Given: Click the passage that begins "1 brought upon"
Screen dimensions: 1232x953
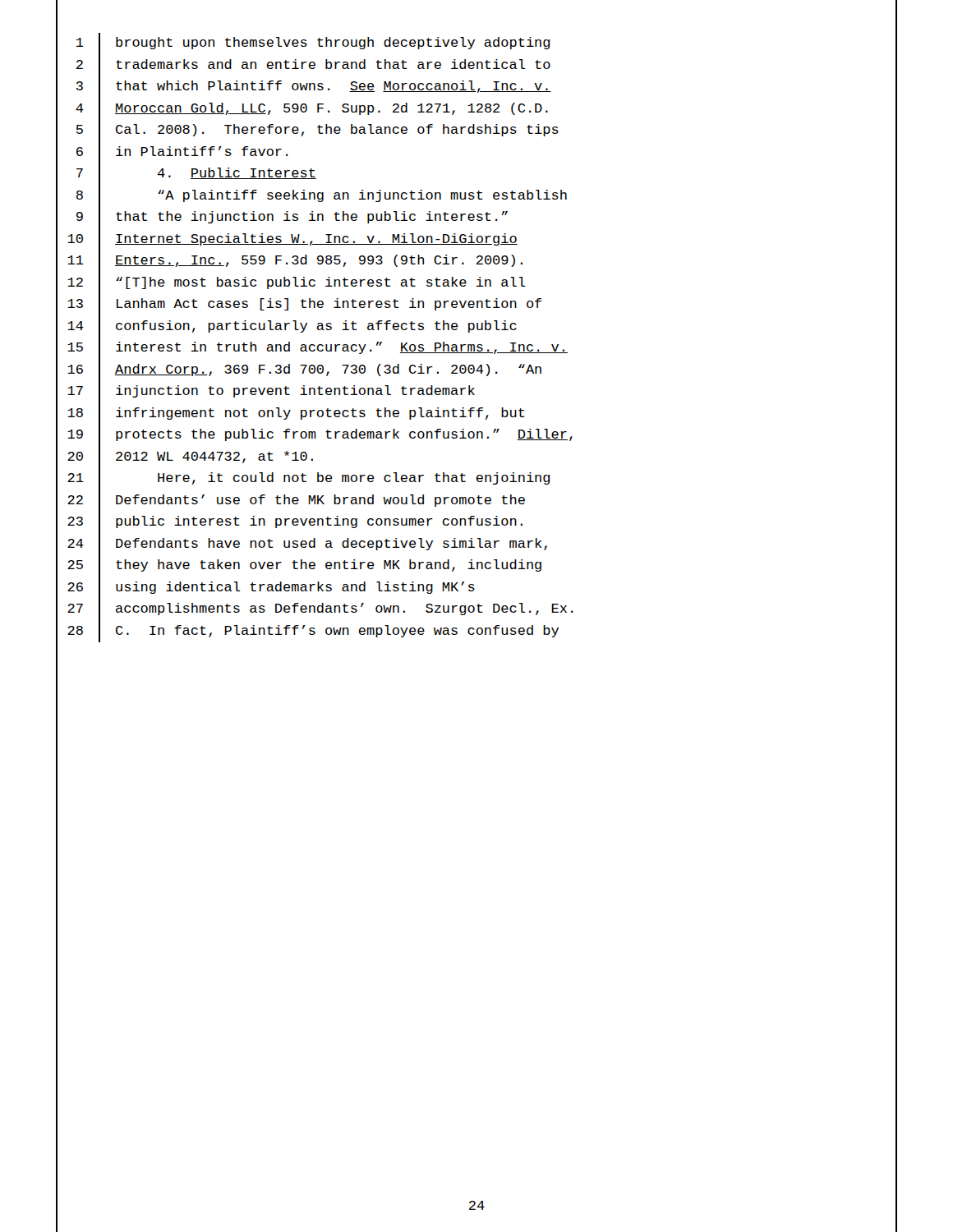Looking at the screenshot, I should 476,98.
